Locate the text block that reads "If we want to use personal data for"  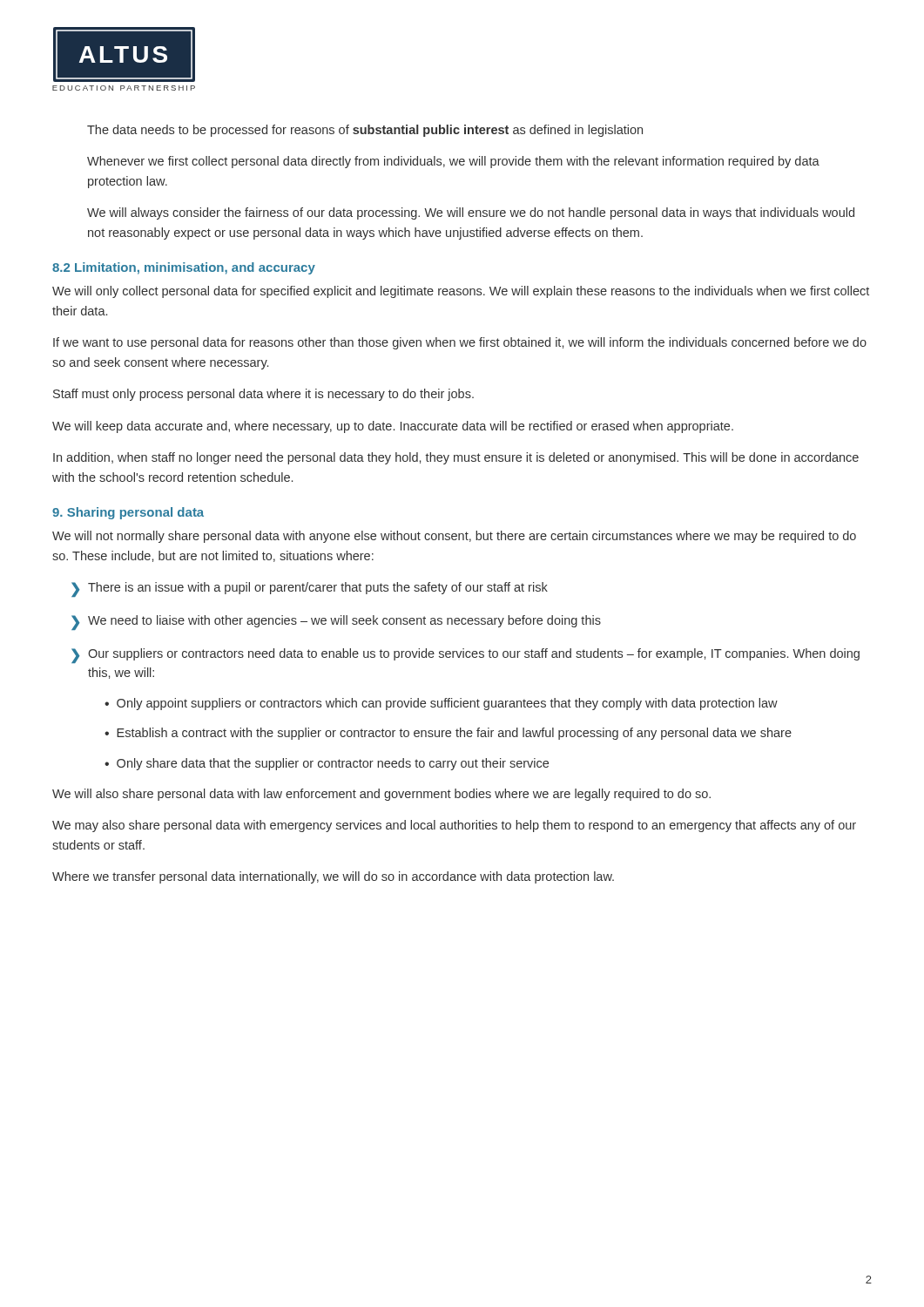pos(459,352)
